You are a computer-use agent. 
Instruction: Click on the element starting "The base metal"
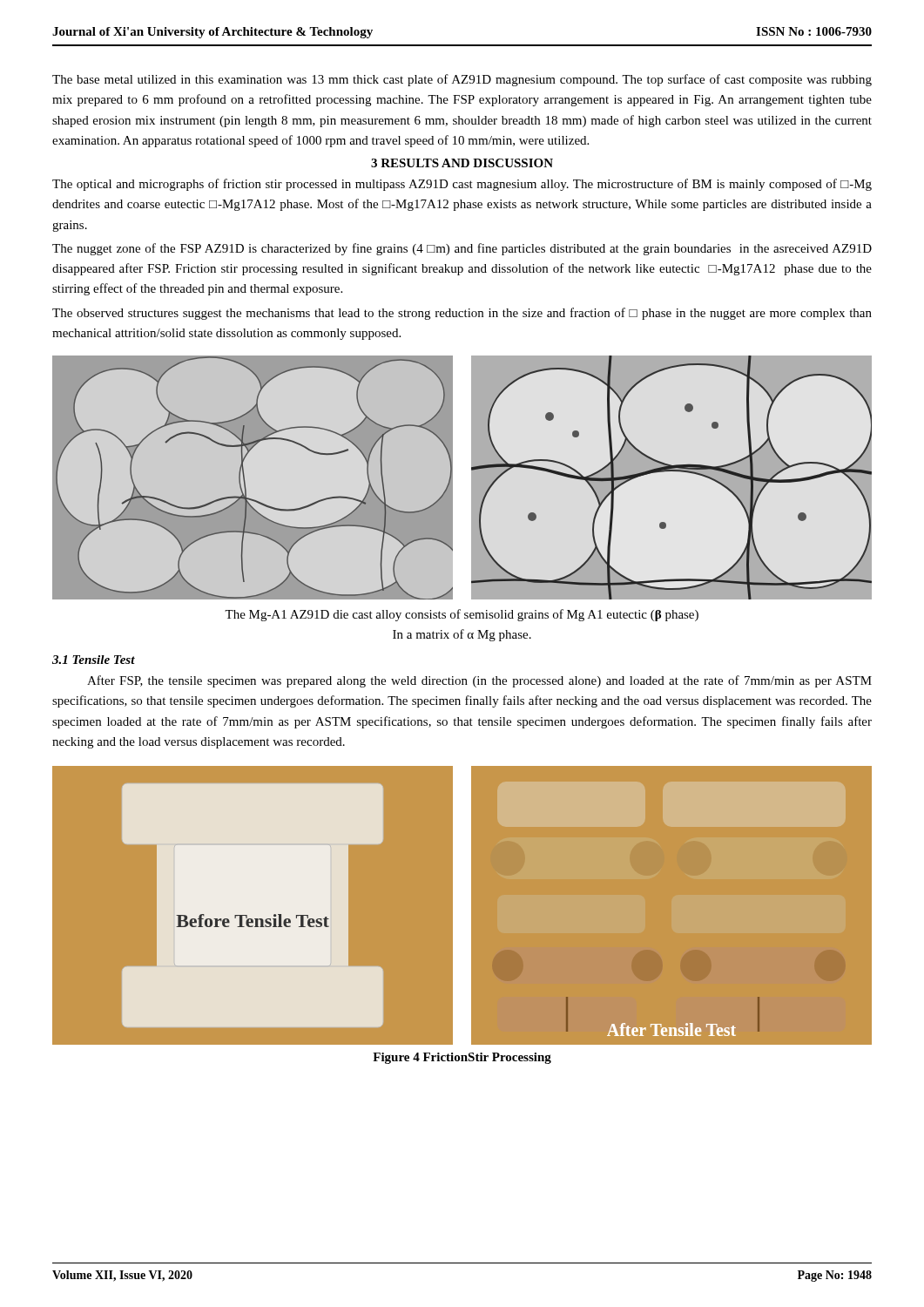462,110
